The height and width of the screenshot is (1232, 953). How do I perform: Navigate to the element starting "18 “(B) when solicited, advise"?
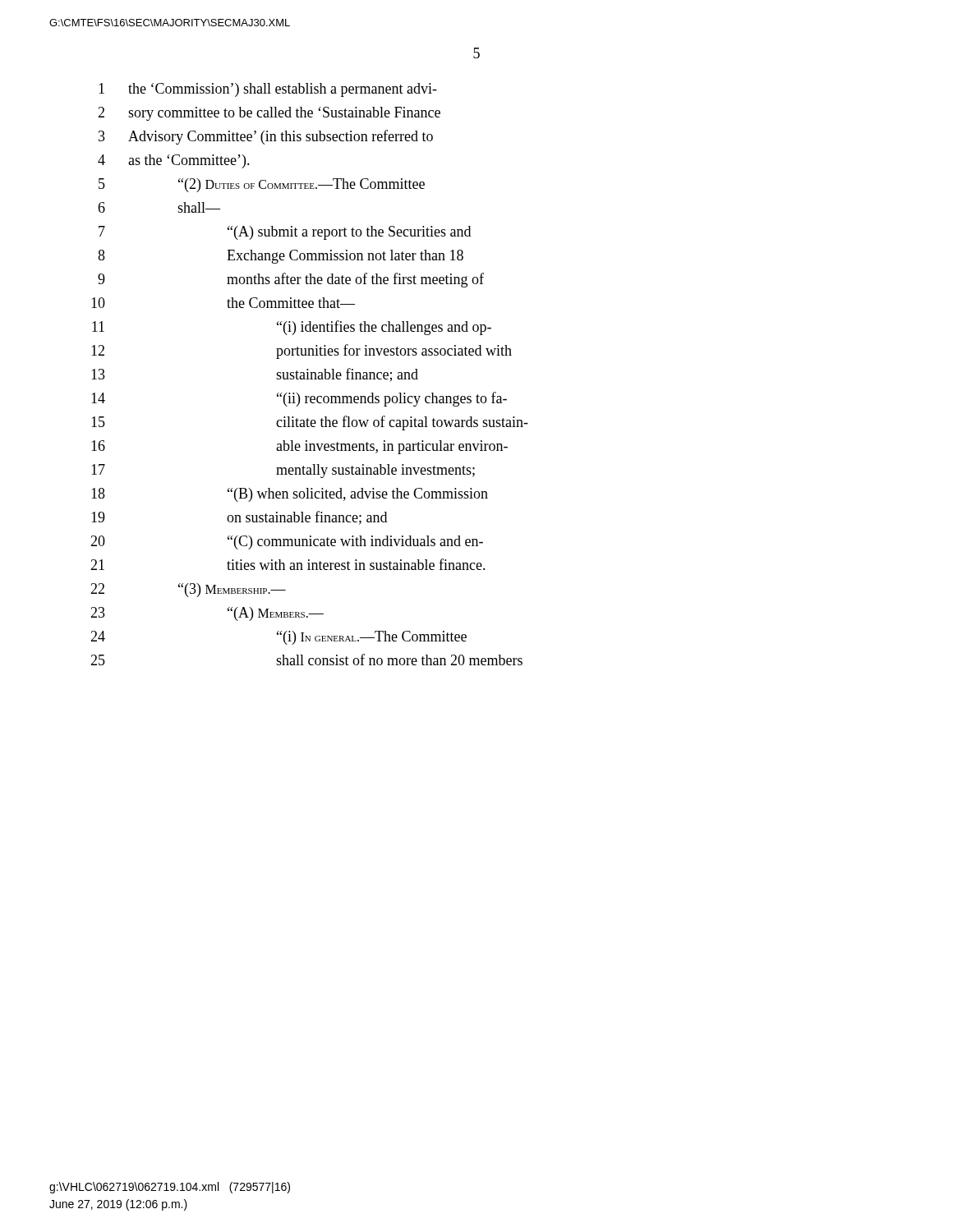pos(476,494)
